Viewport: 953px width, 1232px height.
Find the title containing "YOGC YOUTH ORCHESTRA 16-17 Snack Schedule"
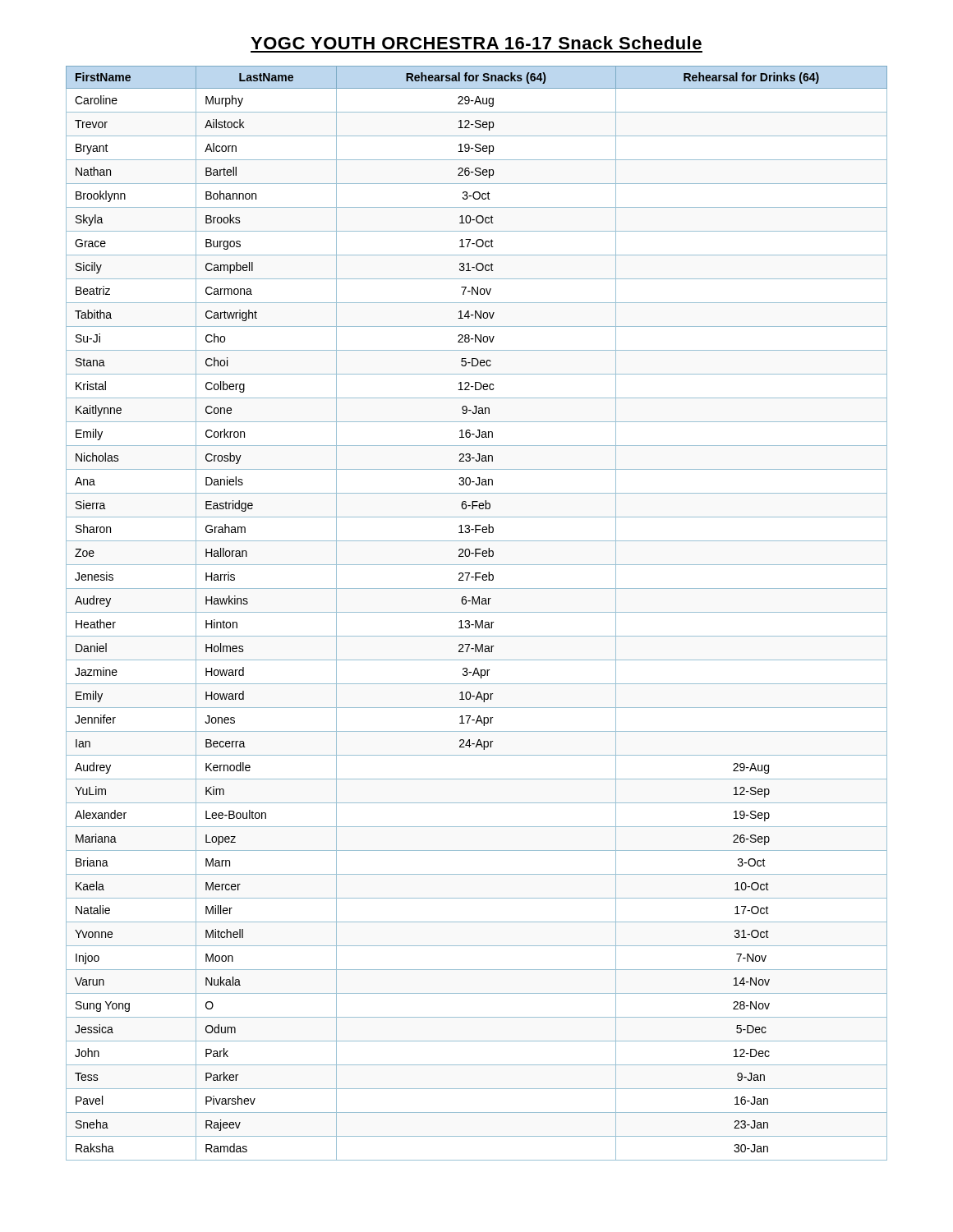(x=476, y=44)
